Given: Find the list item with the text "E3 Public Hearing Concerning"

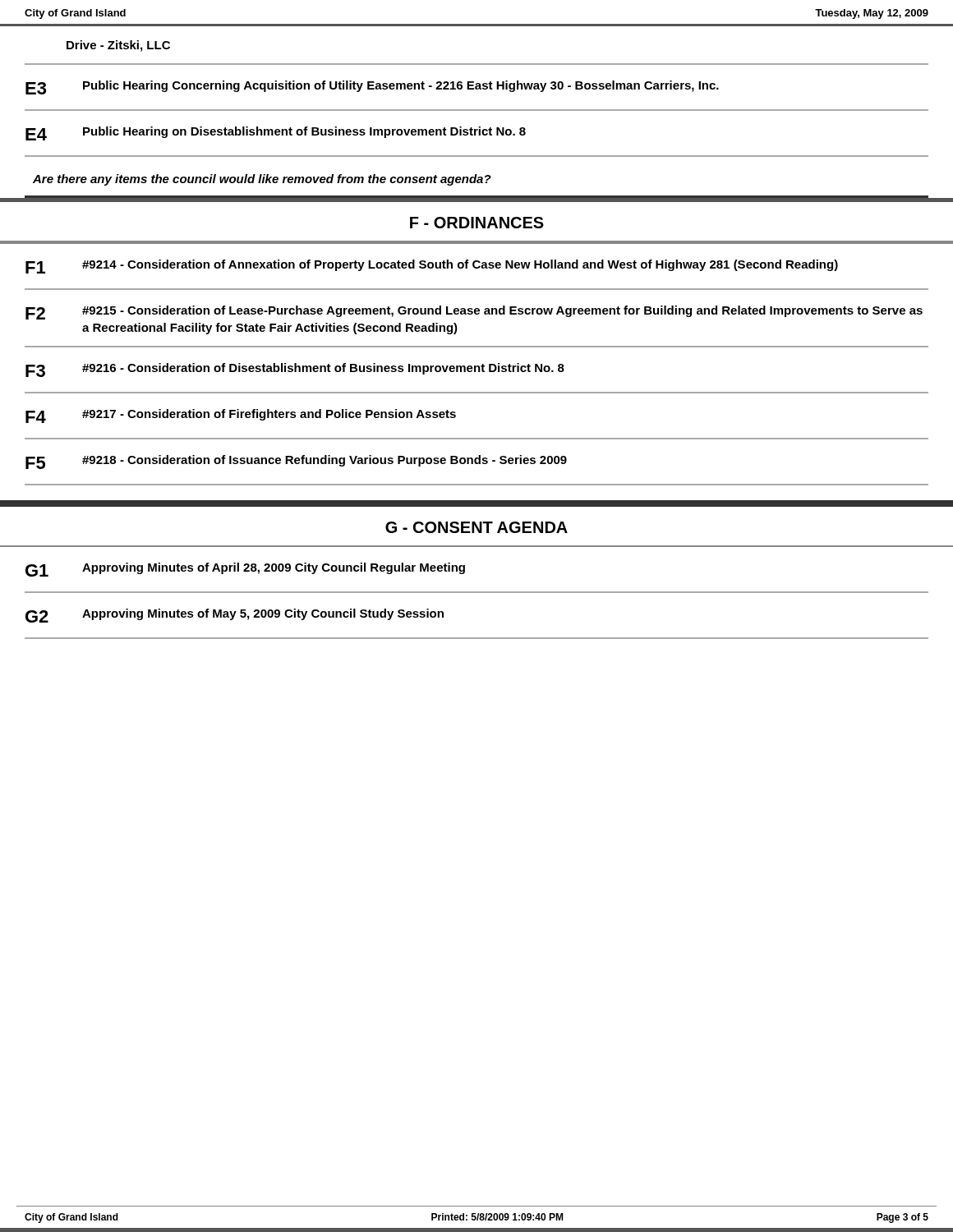Looking at the screenshot, I should [x=476, y=88].
